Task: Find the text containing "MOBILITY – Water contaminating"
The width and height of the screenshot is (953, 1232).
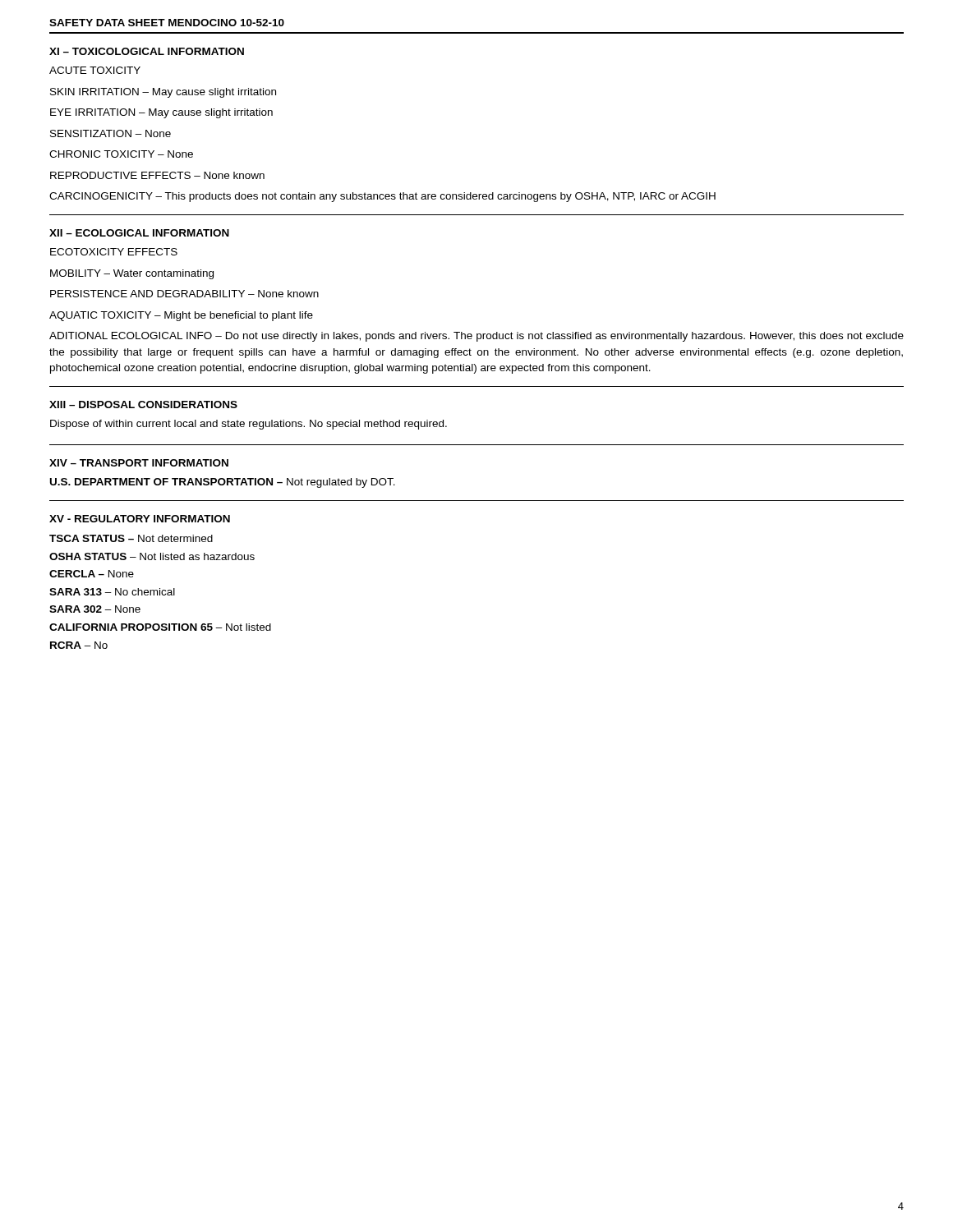Action: coord(132,273)
